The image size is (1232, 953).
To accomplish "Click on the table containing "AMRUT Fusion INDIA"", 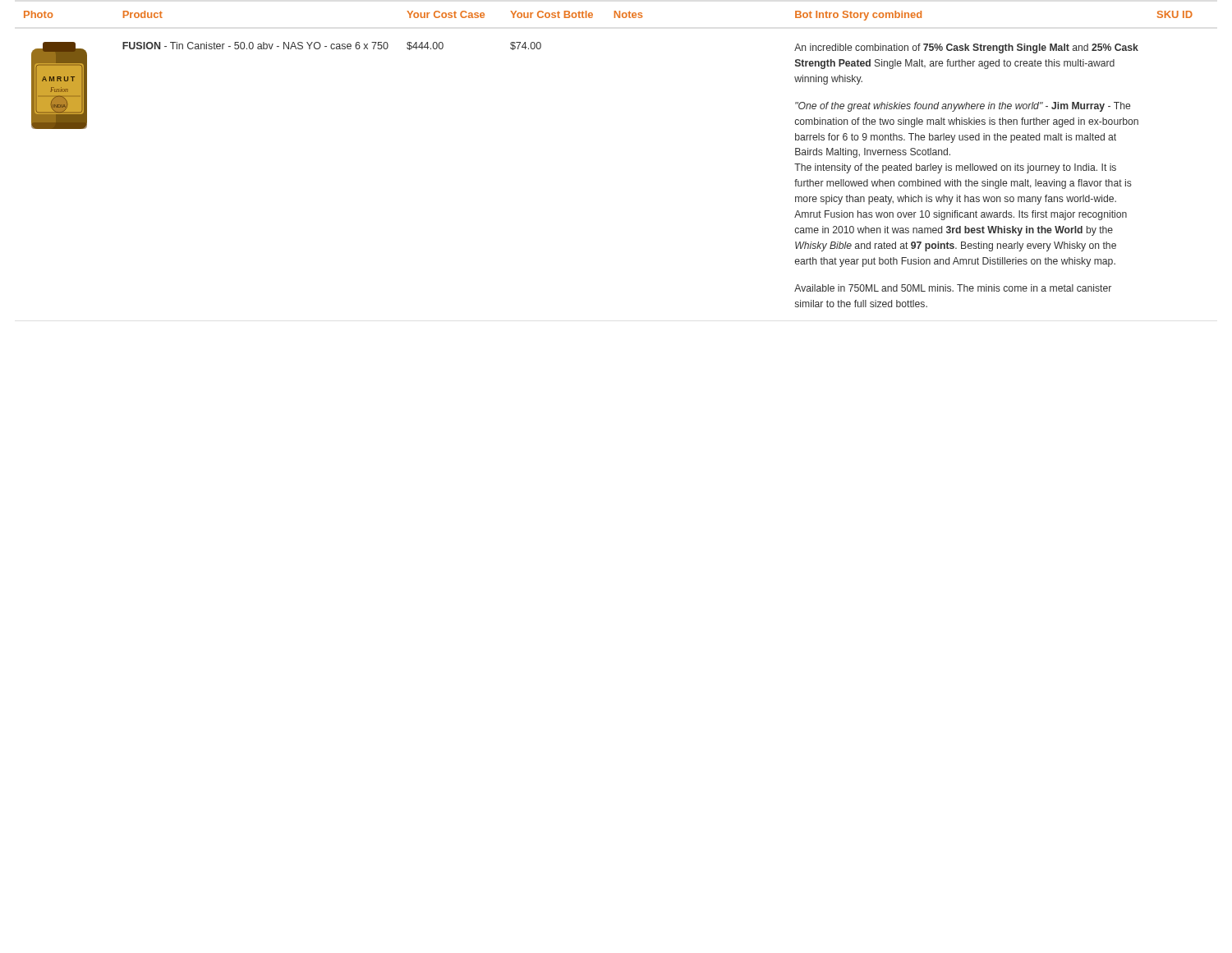I will tap(616, 160).
